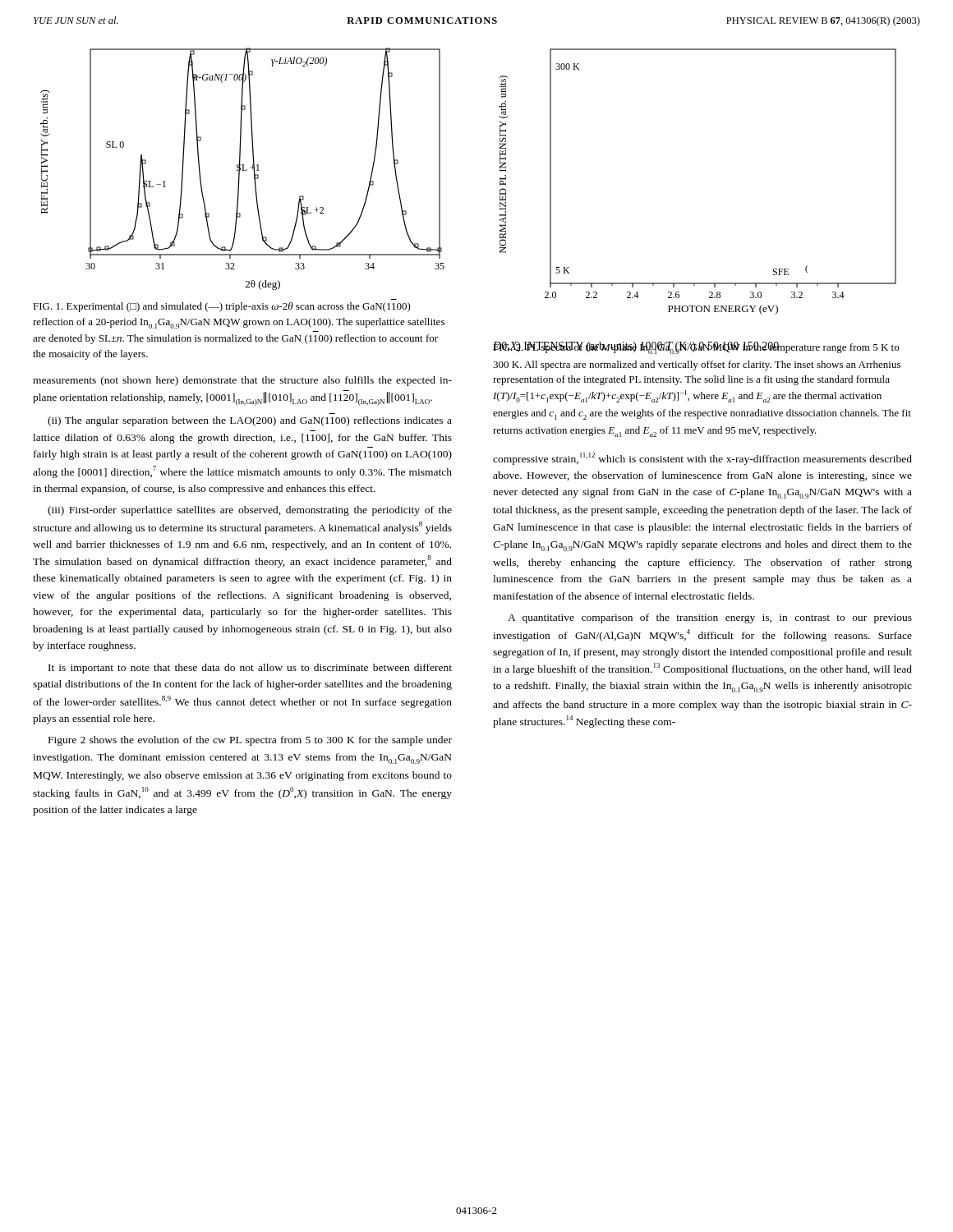Click the passage that begins "measurements (not shown here)"
The image size is (953, 1232).
tap(242, 595)
